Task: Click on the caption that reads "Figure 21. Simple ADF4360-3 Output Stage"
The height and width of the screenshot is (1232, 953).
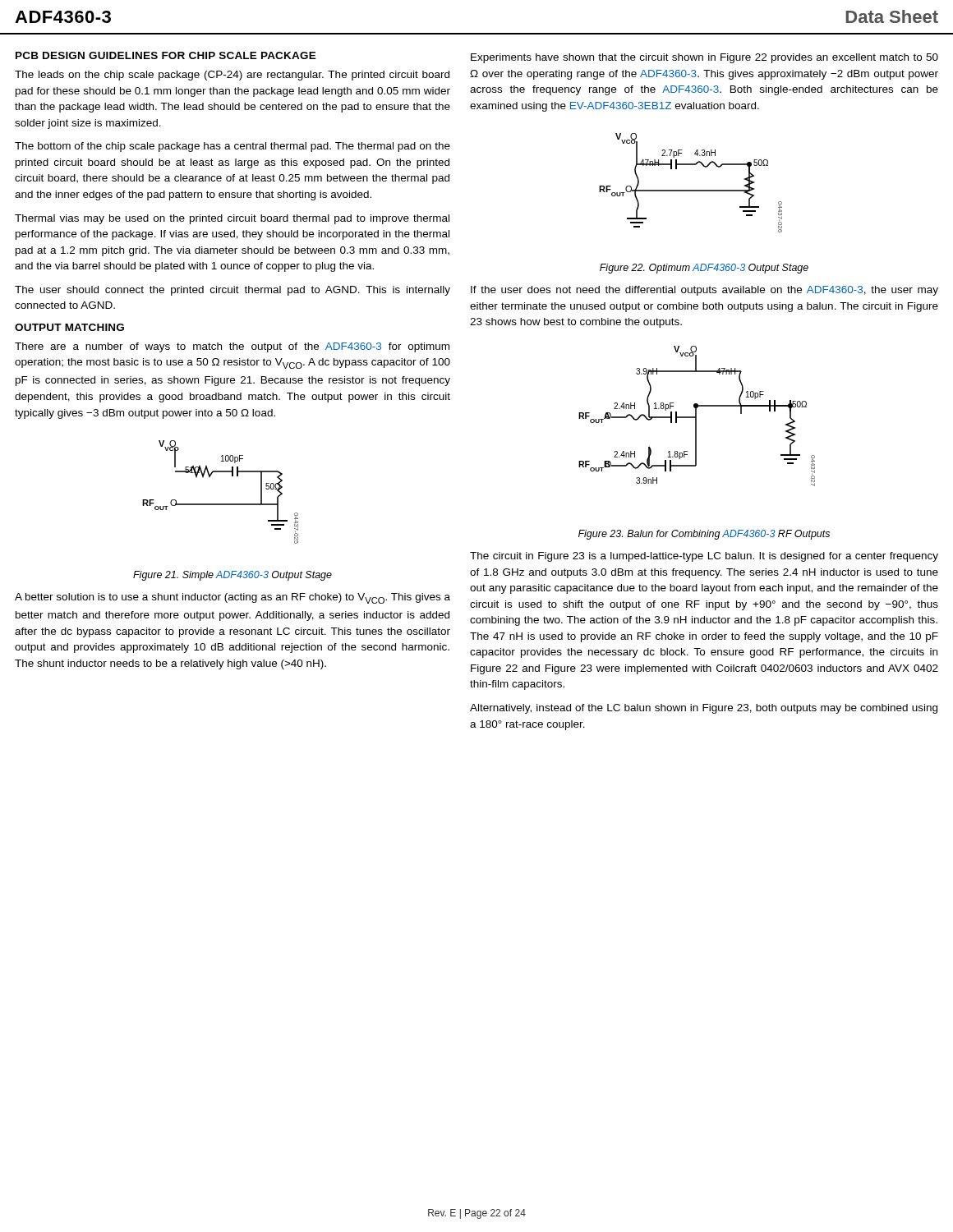Action: [232, 575]
